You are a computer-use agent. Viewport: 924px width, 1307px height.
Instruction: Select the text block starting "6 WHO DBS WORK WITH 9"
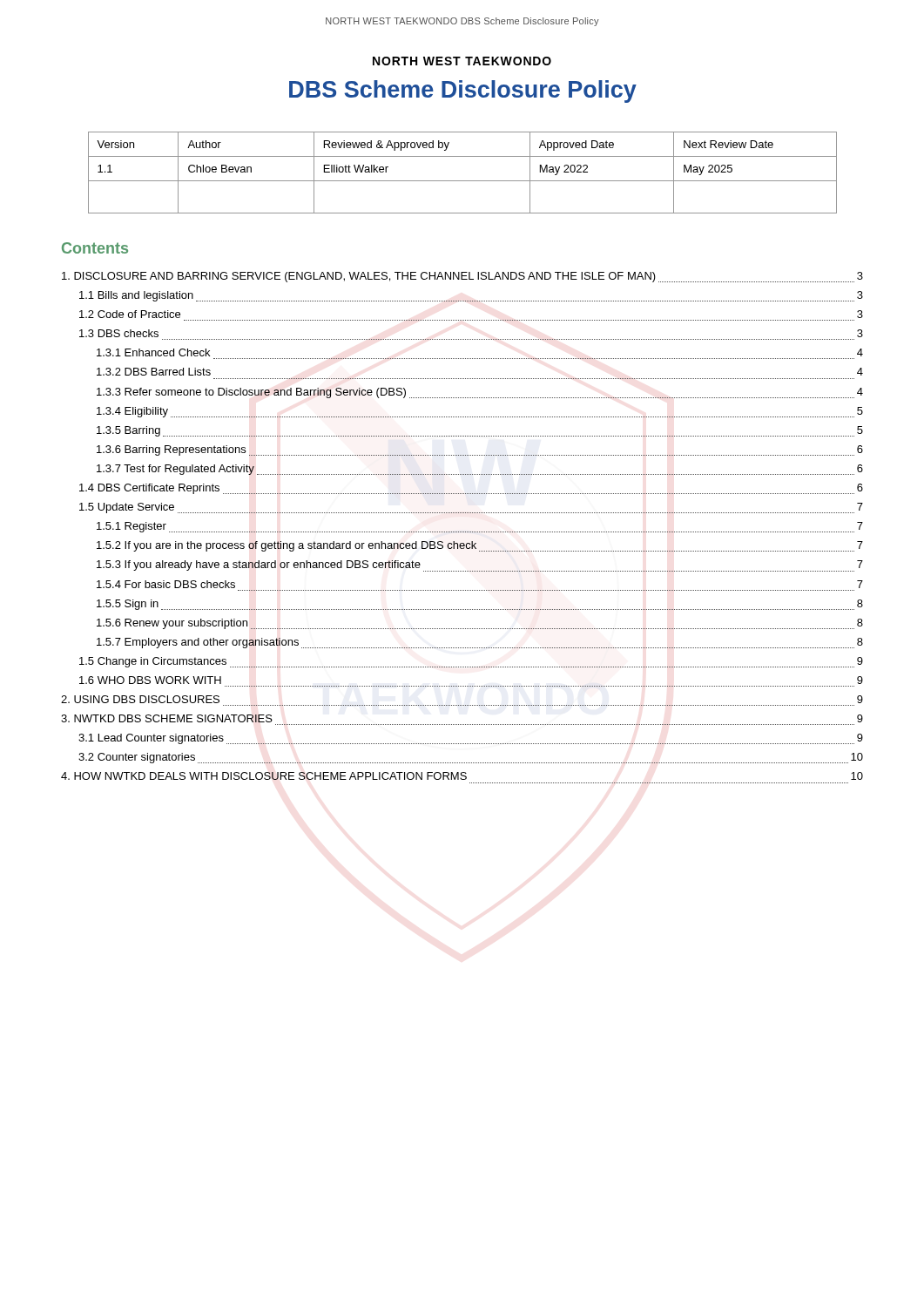[x=471, y=680]
